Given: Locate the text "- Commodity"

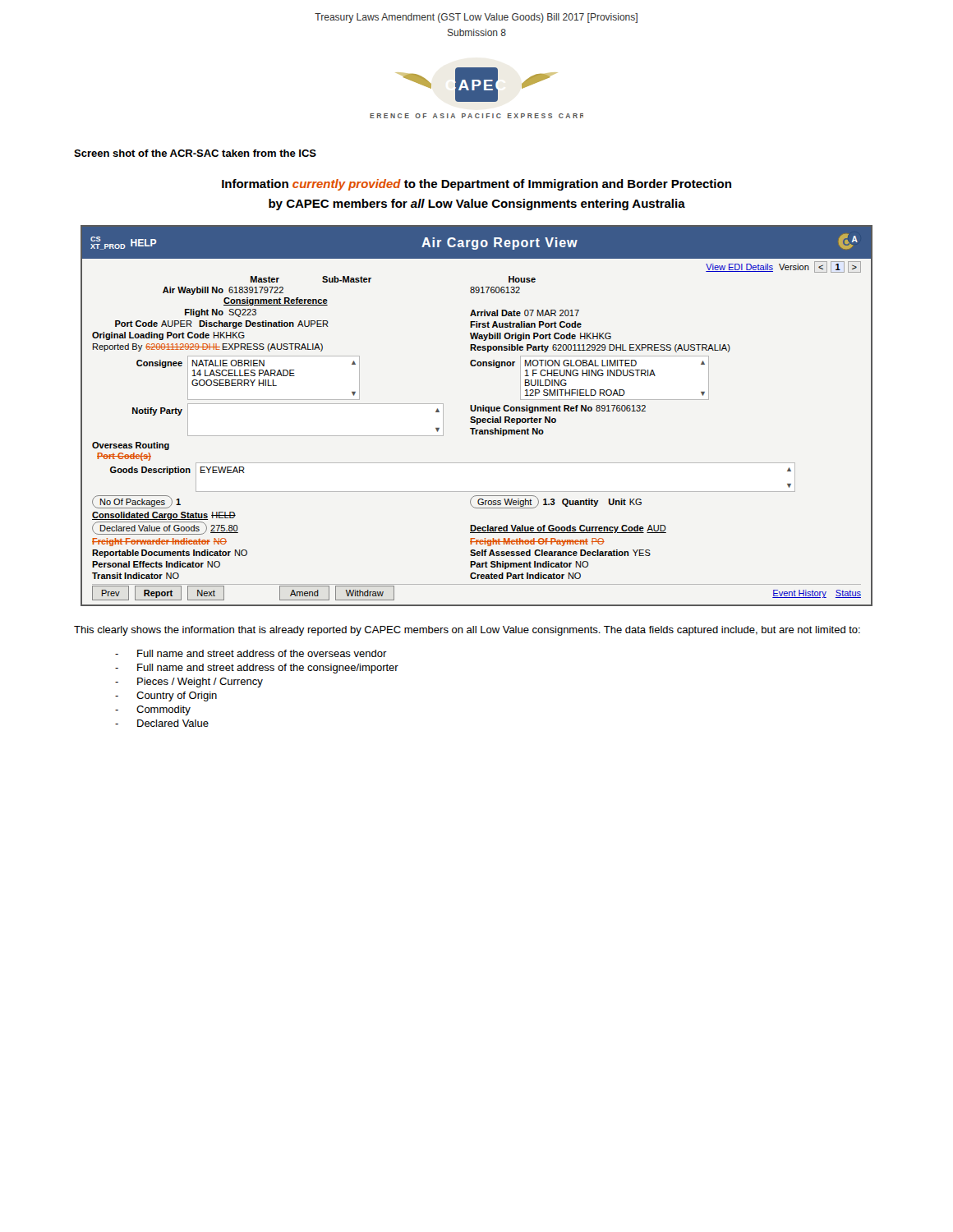Looking at the screenshot, I should point(153,709).
